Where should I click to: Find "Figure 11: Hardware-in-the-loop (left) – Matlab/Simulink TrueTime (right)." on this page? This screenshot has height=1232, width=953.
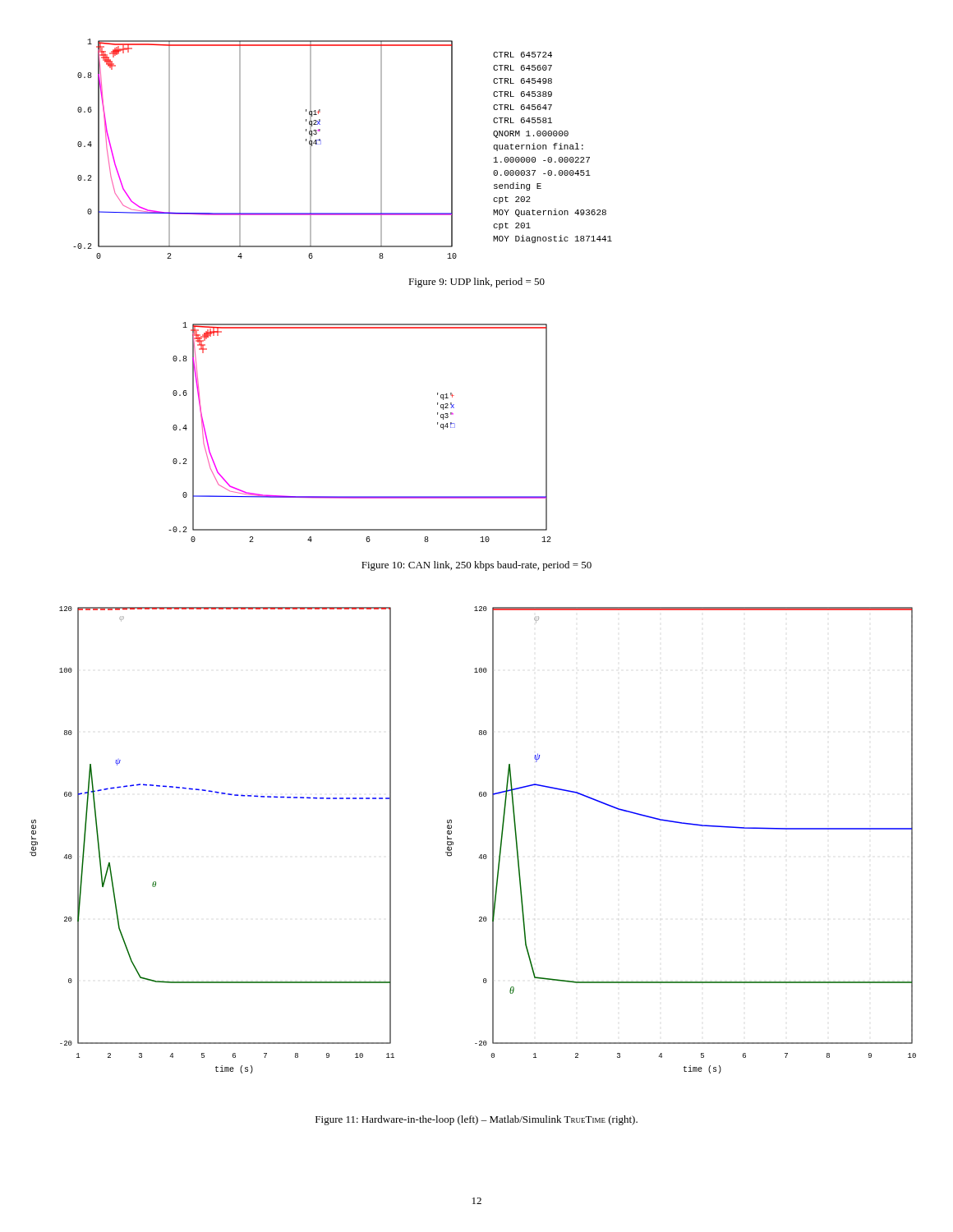coord(476,1119)
